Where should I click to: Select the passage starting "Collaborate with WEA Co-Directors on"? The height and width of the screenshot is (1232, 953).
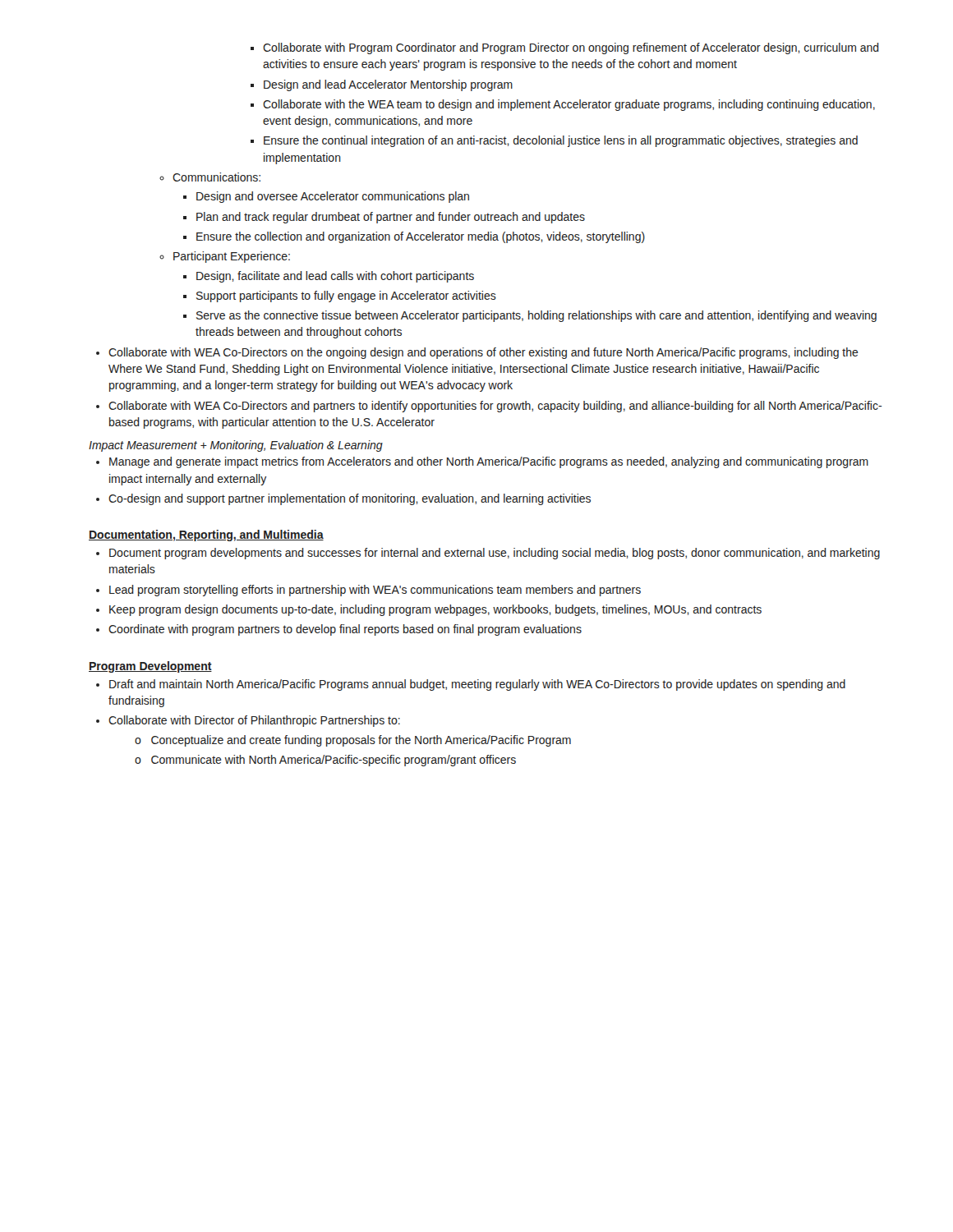[488, 387]
